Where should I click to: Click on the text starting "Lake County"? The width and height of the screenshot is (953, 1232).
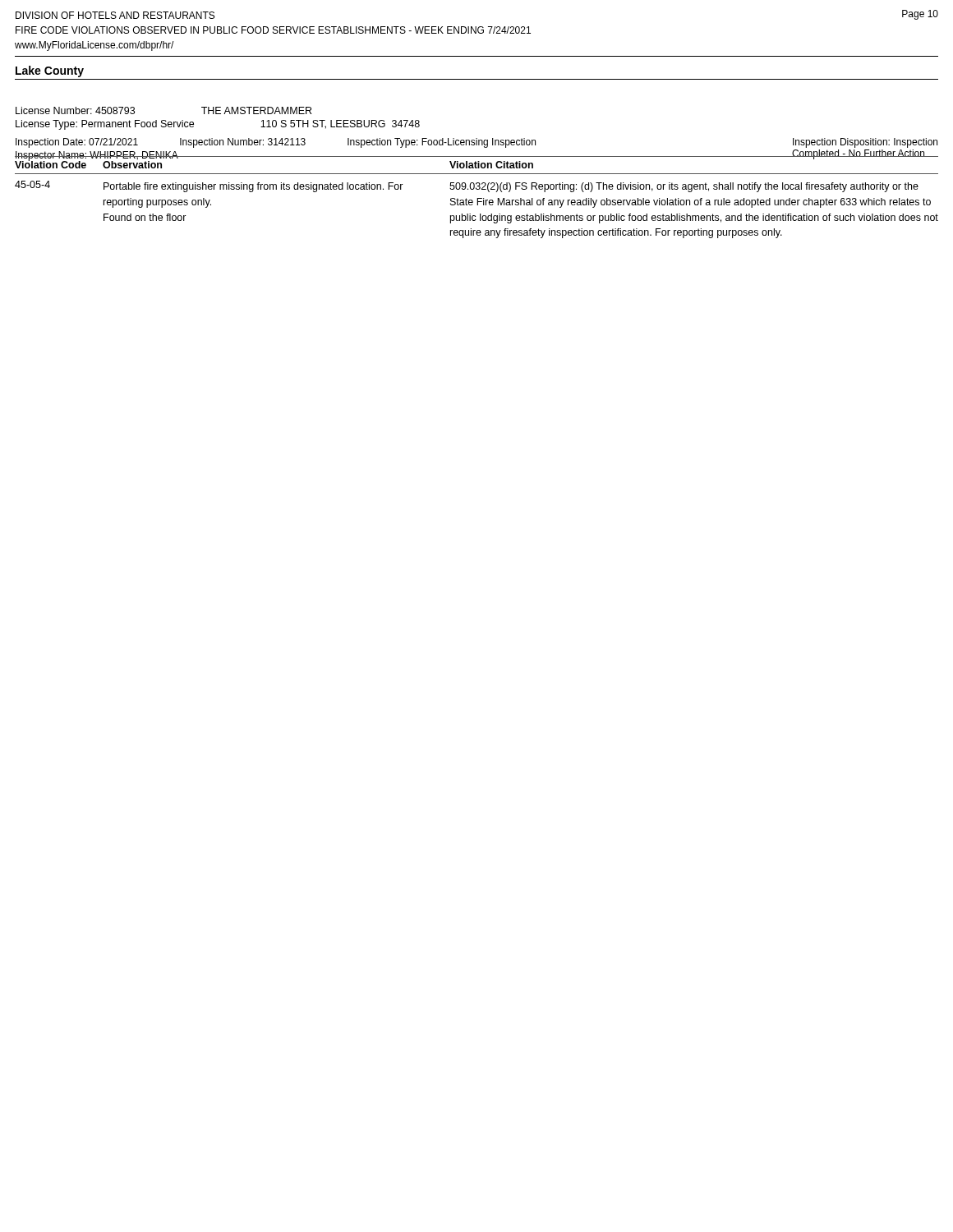pos(49,71)
